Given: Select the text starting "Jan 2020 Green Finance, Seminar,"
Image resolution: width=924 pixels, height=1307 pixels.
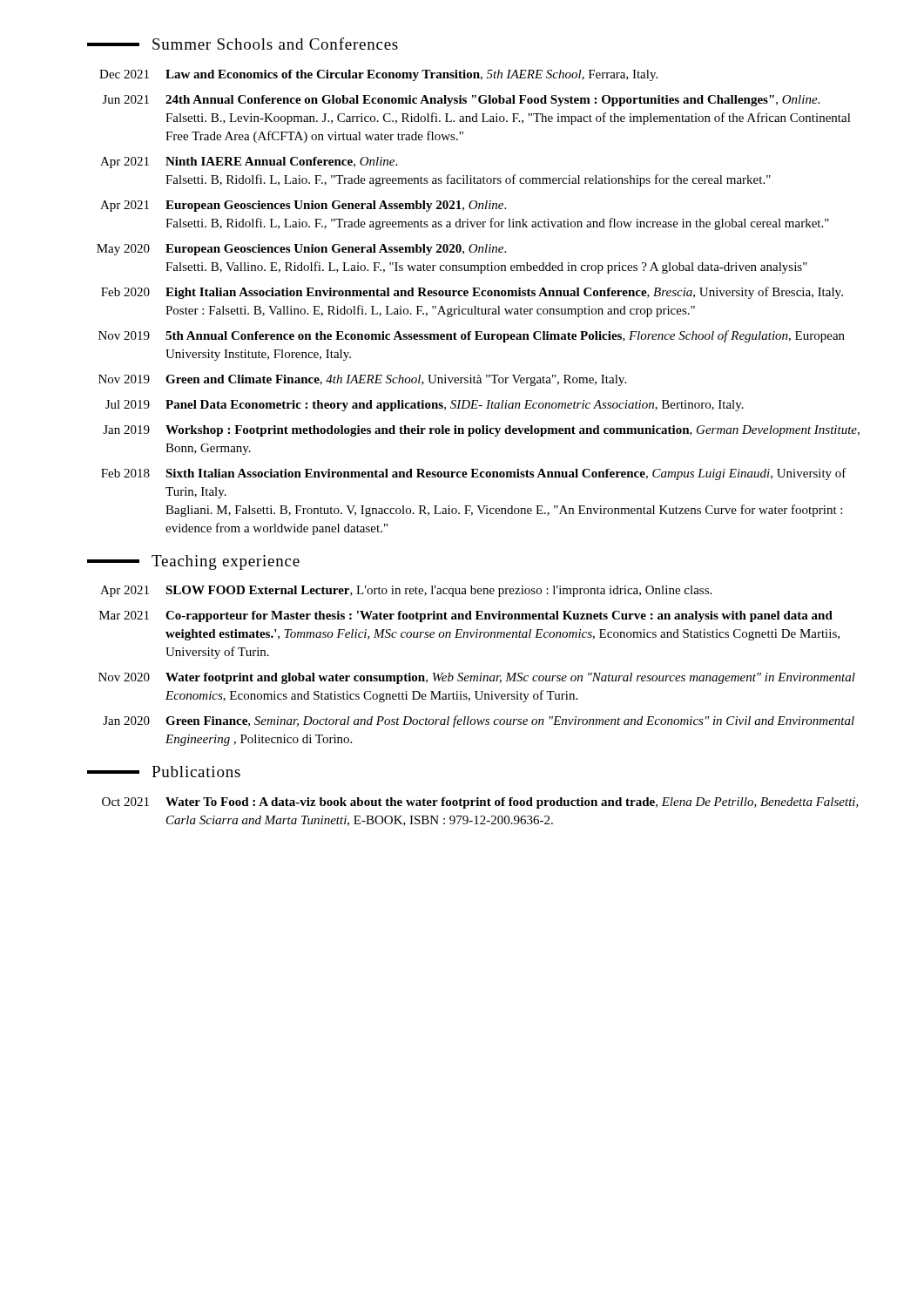Looking at the screenshot, I should click(479, 730).
